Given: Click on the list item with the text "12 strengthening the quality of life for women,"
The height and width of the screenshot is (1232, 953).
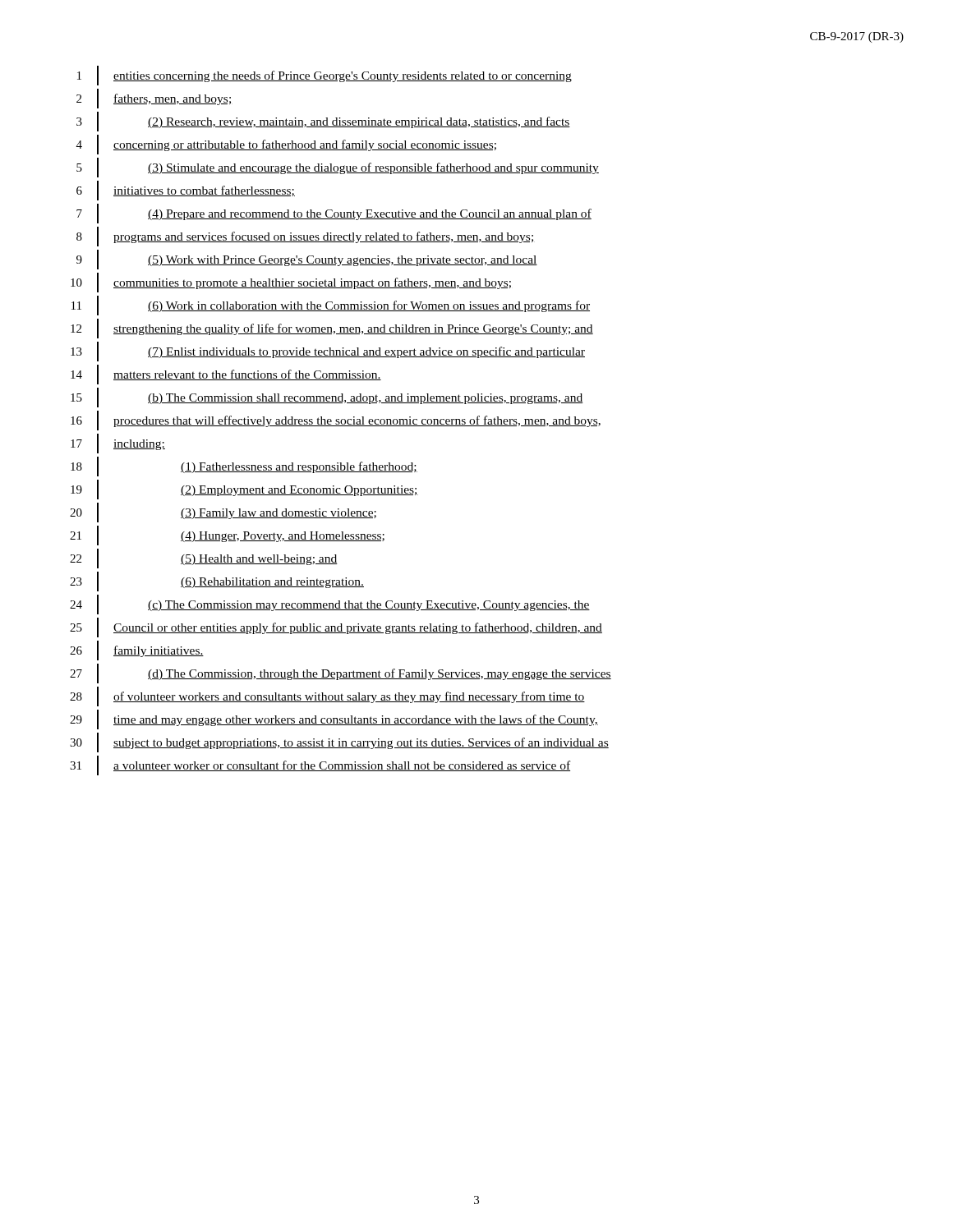Looking at the screenshot, I should pos(476,329).
